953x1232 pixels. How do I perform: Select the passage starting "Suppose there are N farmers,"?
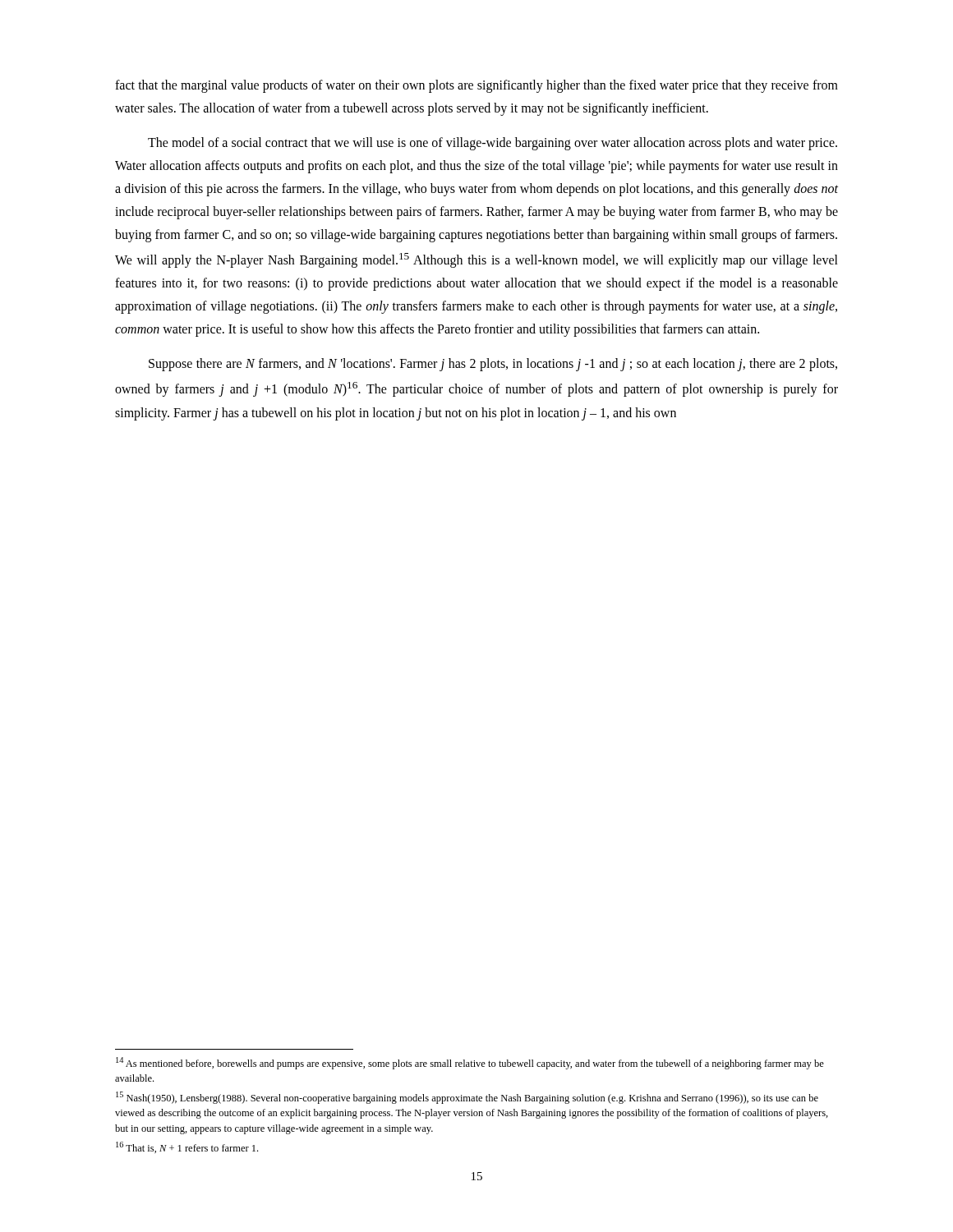tap(476, 388)
